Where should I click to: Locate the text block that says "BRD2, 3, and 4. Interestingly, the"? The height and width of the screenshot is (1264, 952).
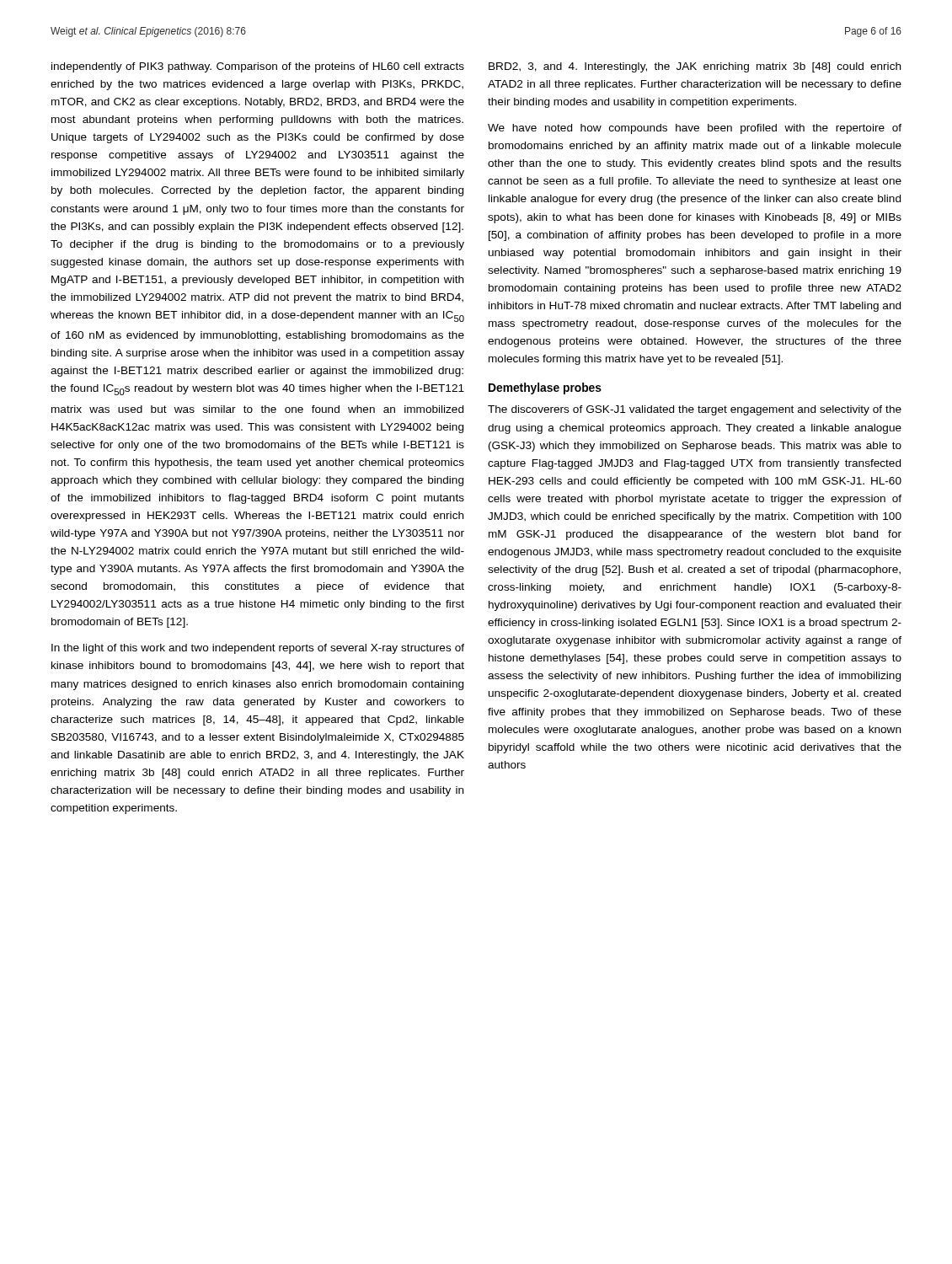coord(695,84)
